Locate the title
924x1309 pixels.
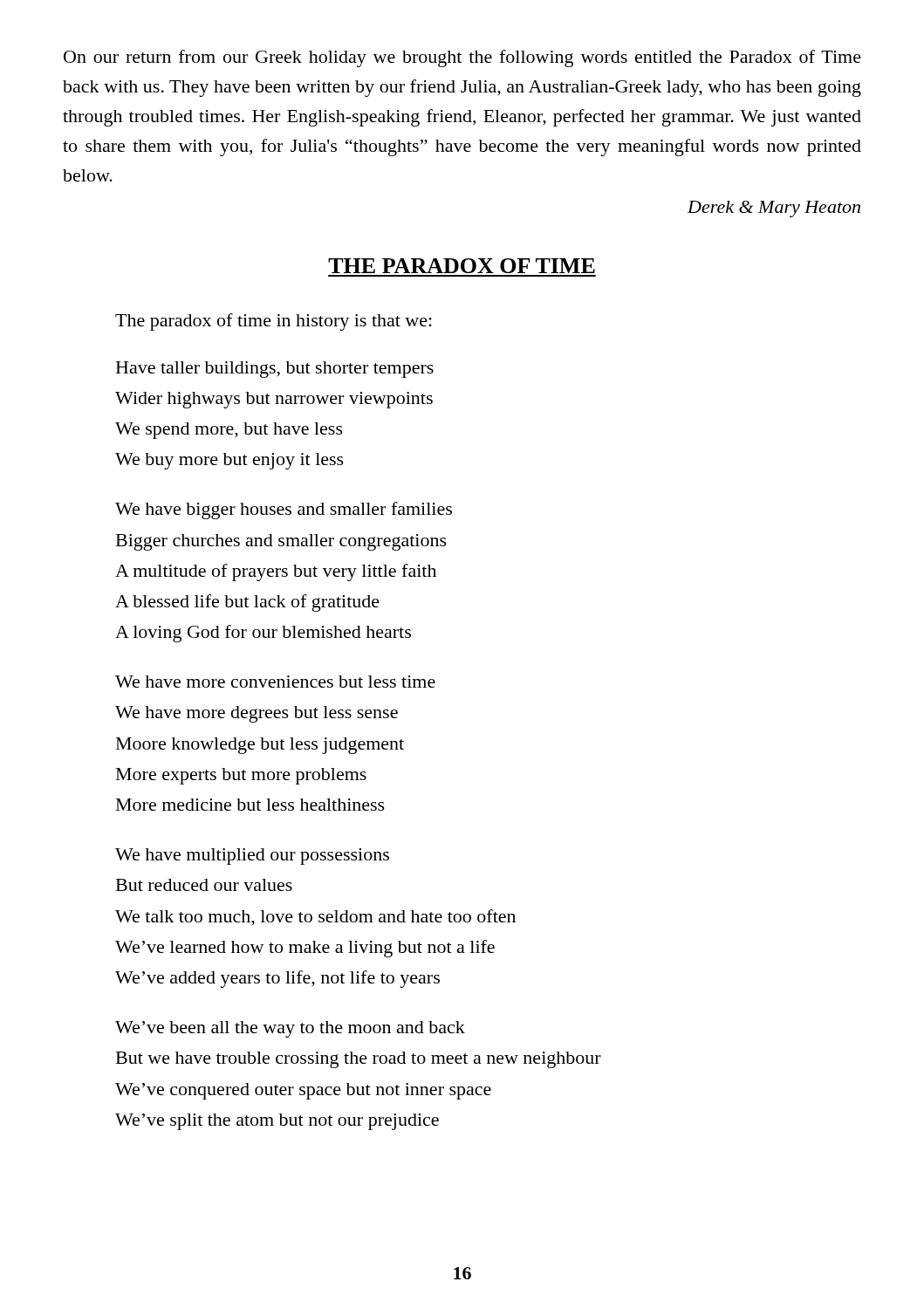pyautogui.click(x=462, y=266)
